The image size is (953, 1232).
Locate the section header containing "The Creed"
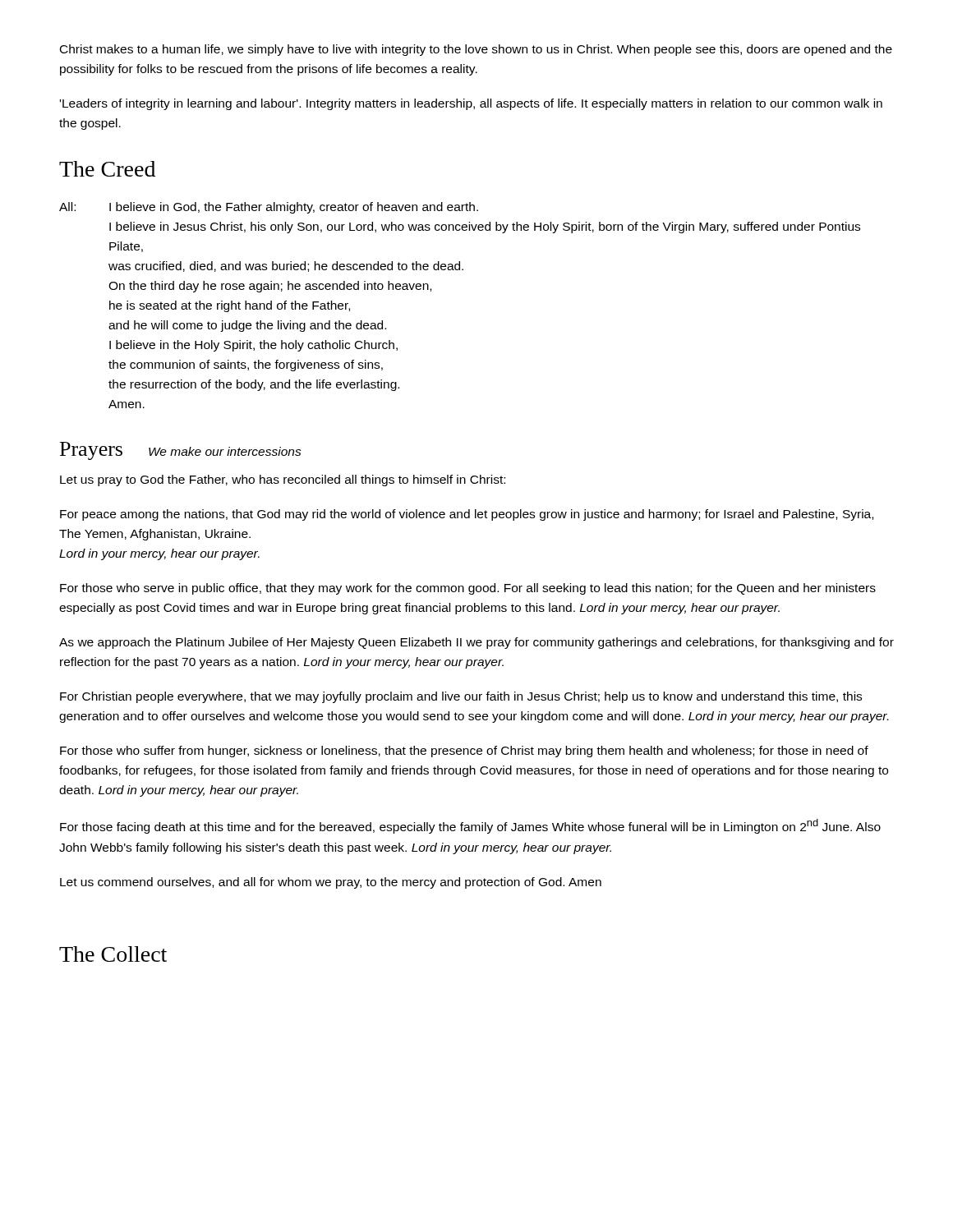point(107,169)
